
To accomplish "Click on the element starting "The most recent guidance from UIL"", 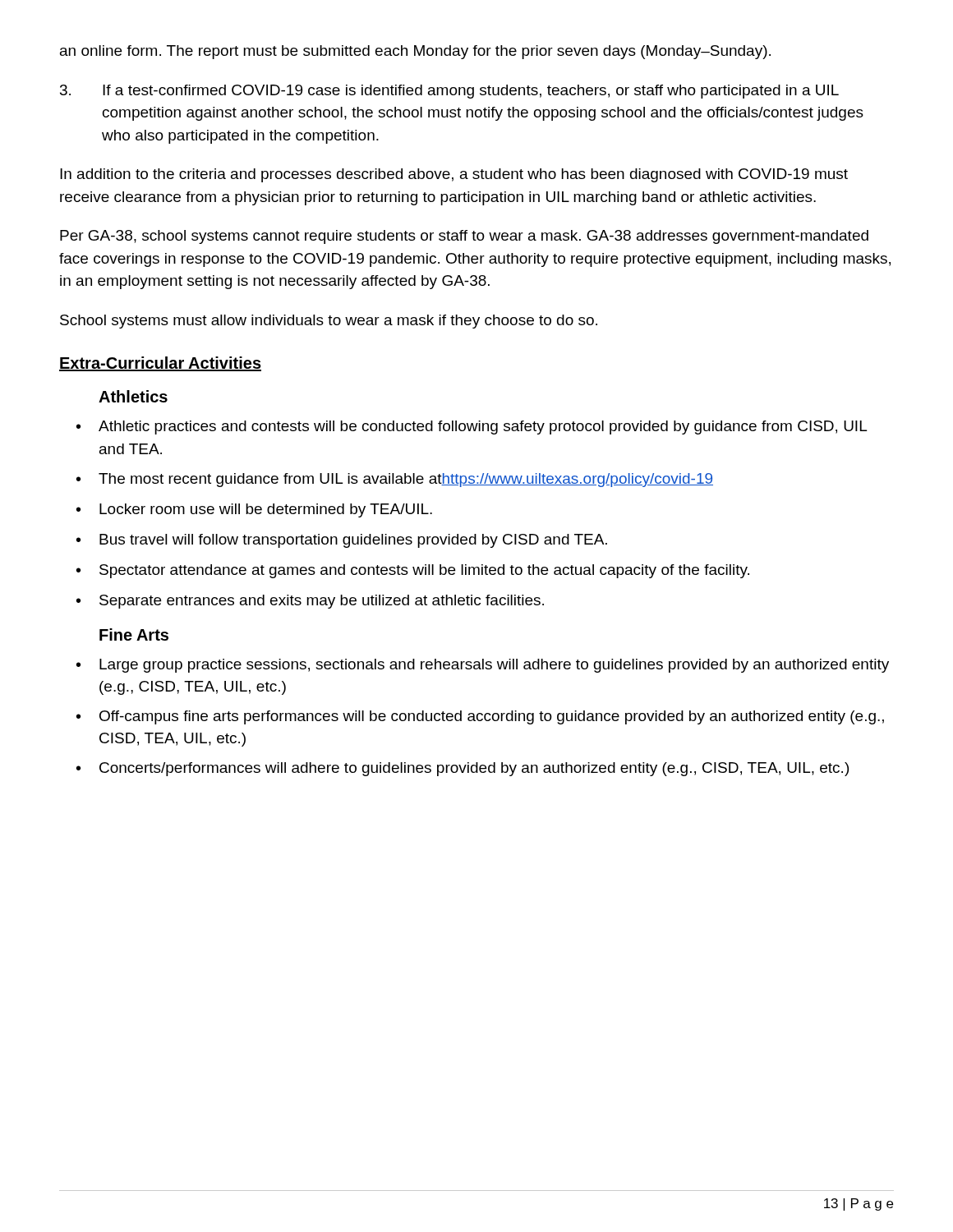I will (406, 478).
